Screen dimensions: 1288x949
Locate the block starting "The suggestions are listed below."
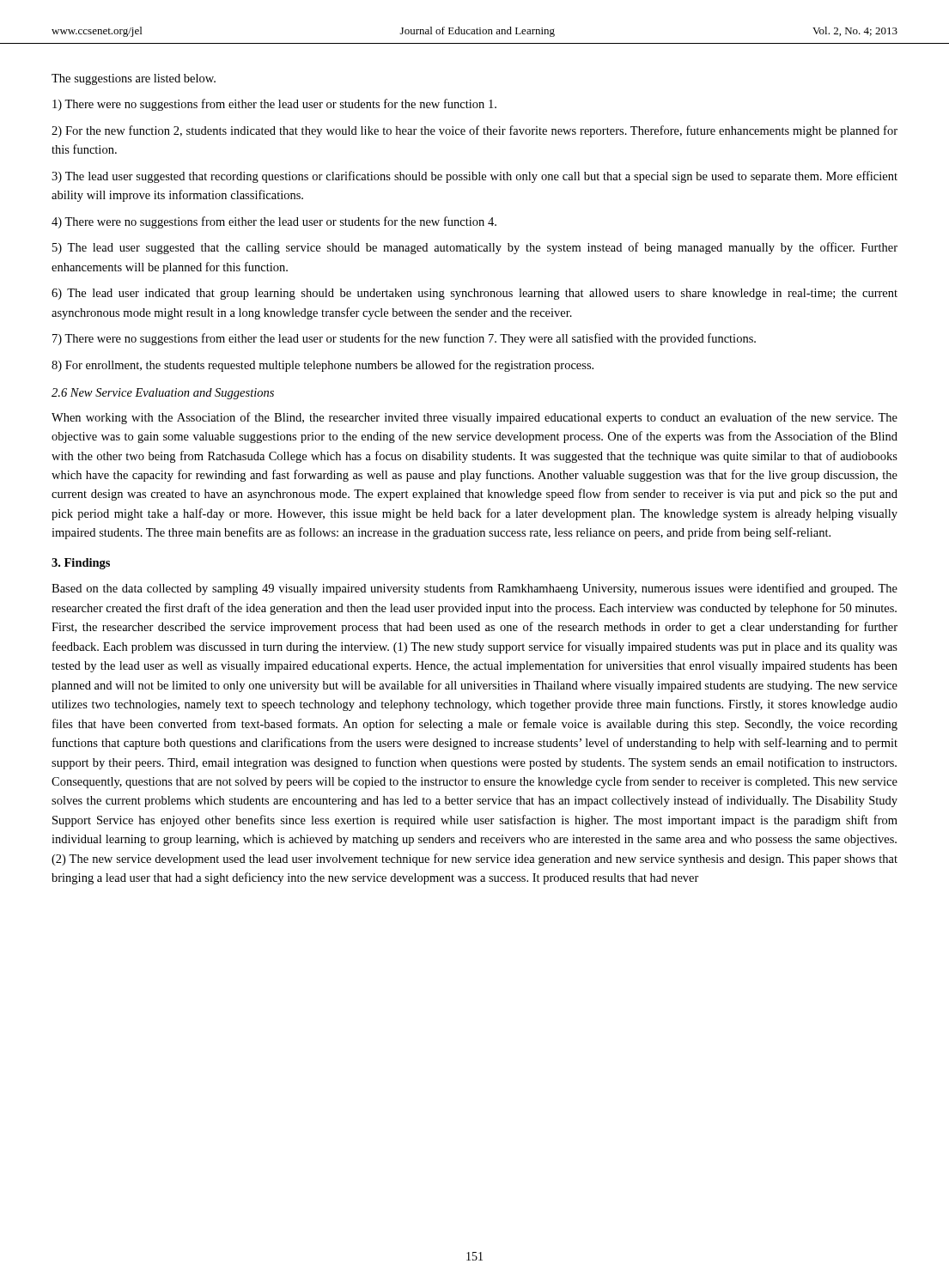pos(134,78)
